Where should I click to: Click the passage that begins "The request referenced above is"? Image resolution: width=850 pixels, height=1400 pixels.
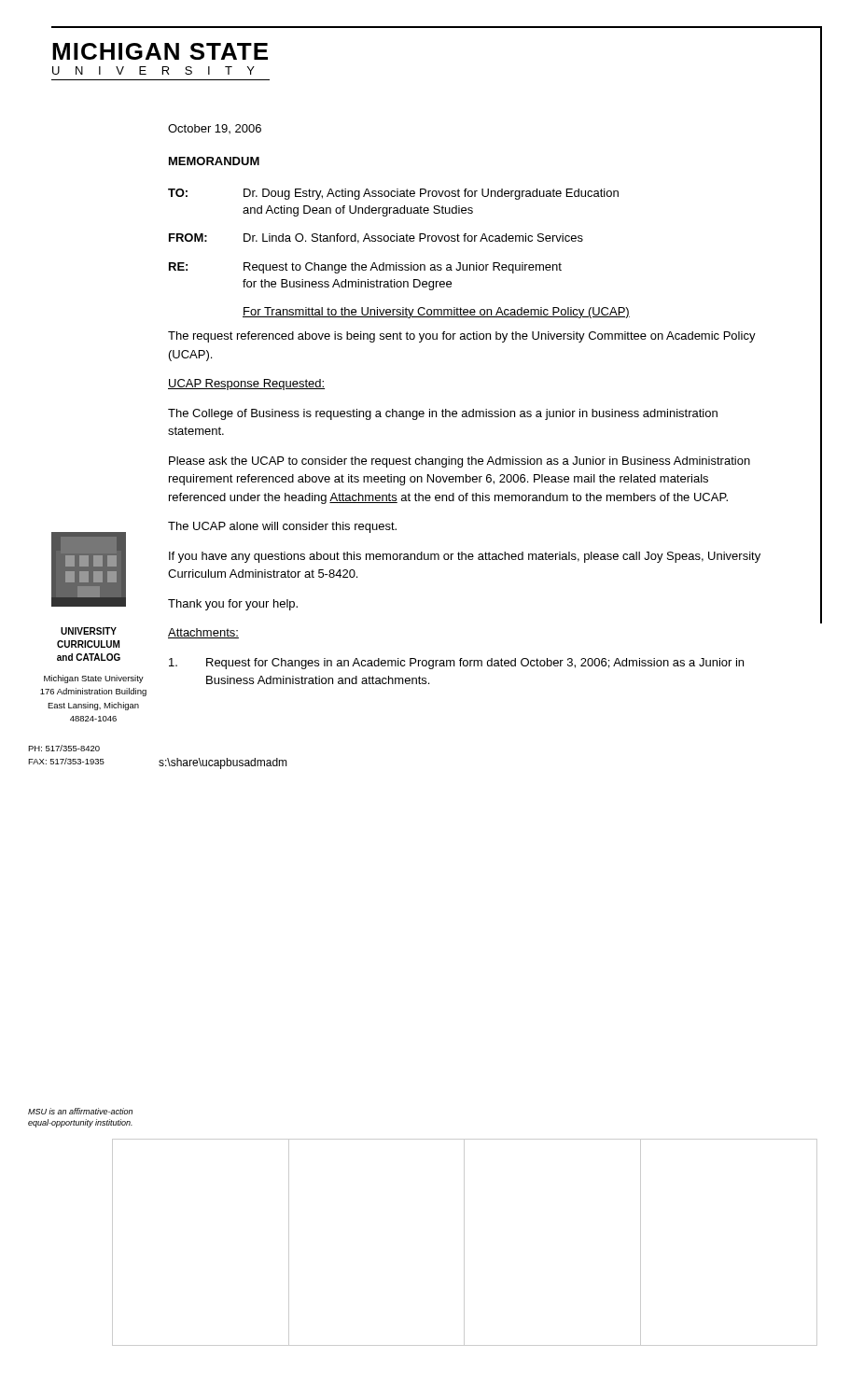462,345
